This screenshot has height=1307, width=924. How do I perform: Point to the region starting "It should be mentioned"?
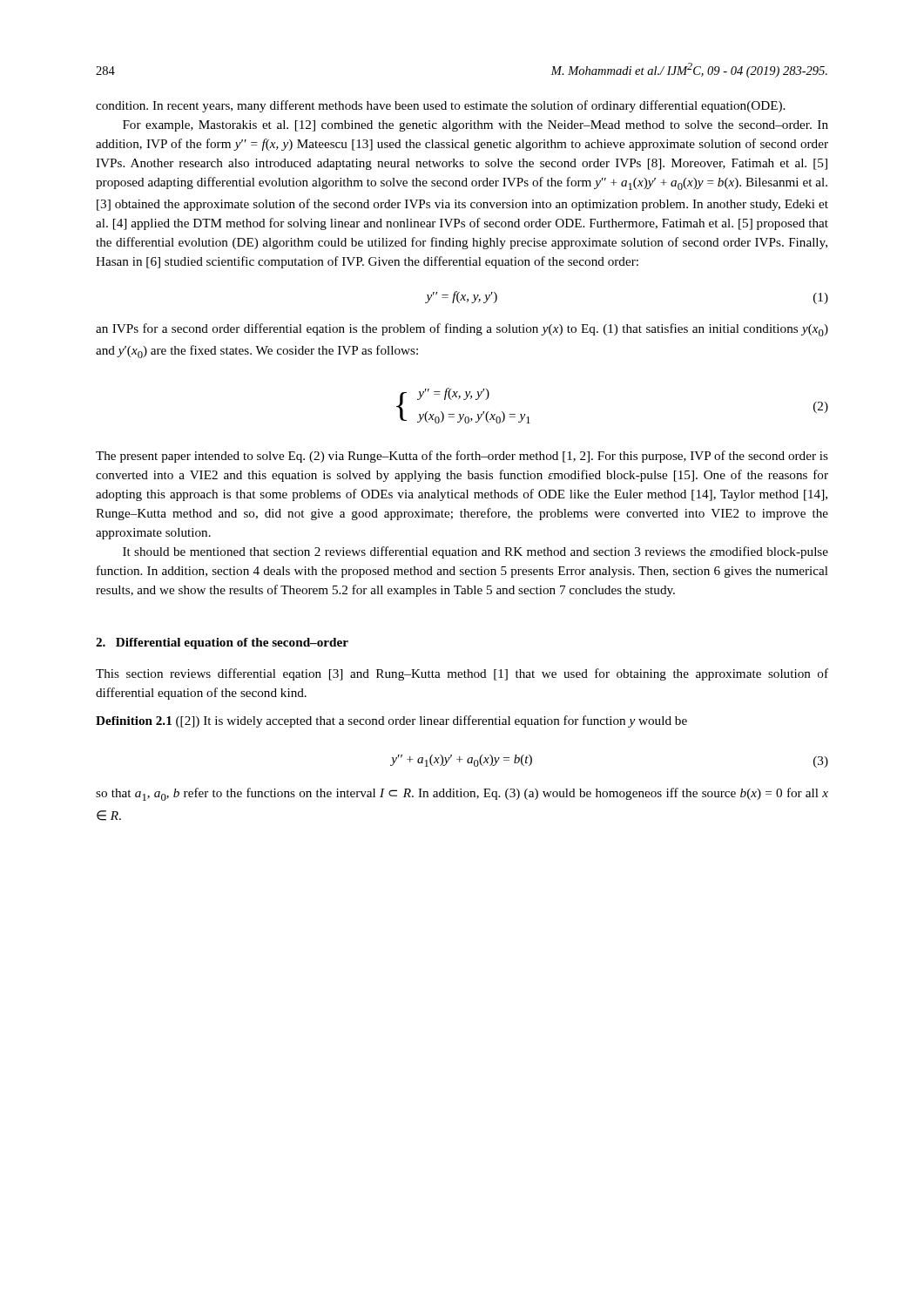click(462, 571)
